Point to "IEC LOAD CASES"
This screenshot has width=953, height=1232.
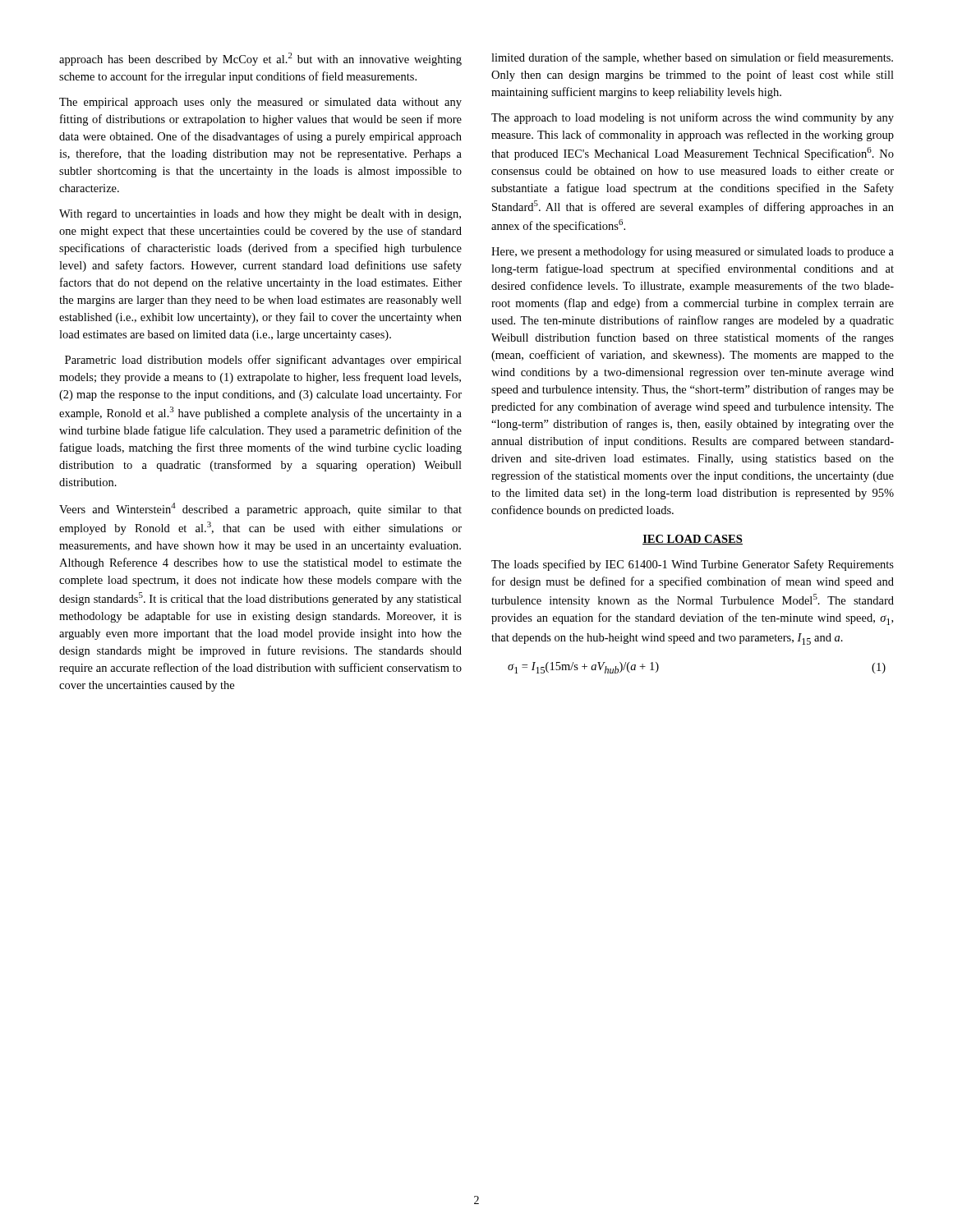[x=693, y=539]
